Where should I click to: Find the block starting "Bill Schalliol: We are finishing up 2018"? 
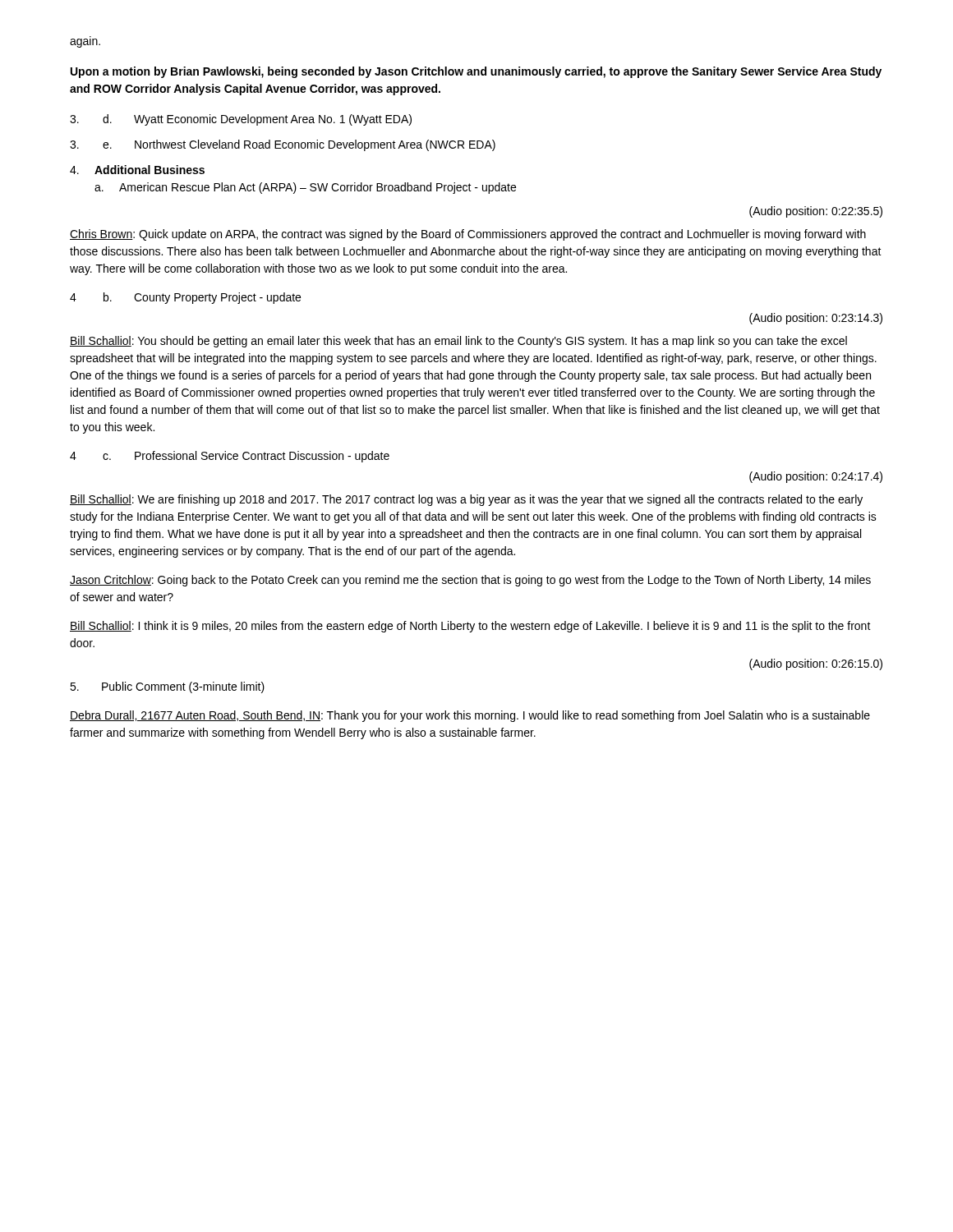tap(473, 525)
